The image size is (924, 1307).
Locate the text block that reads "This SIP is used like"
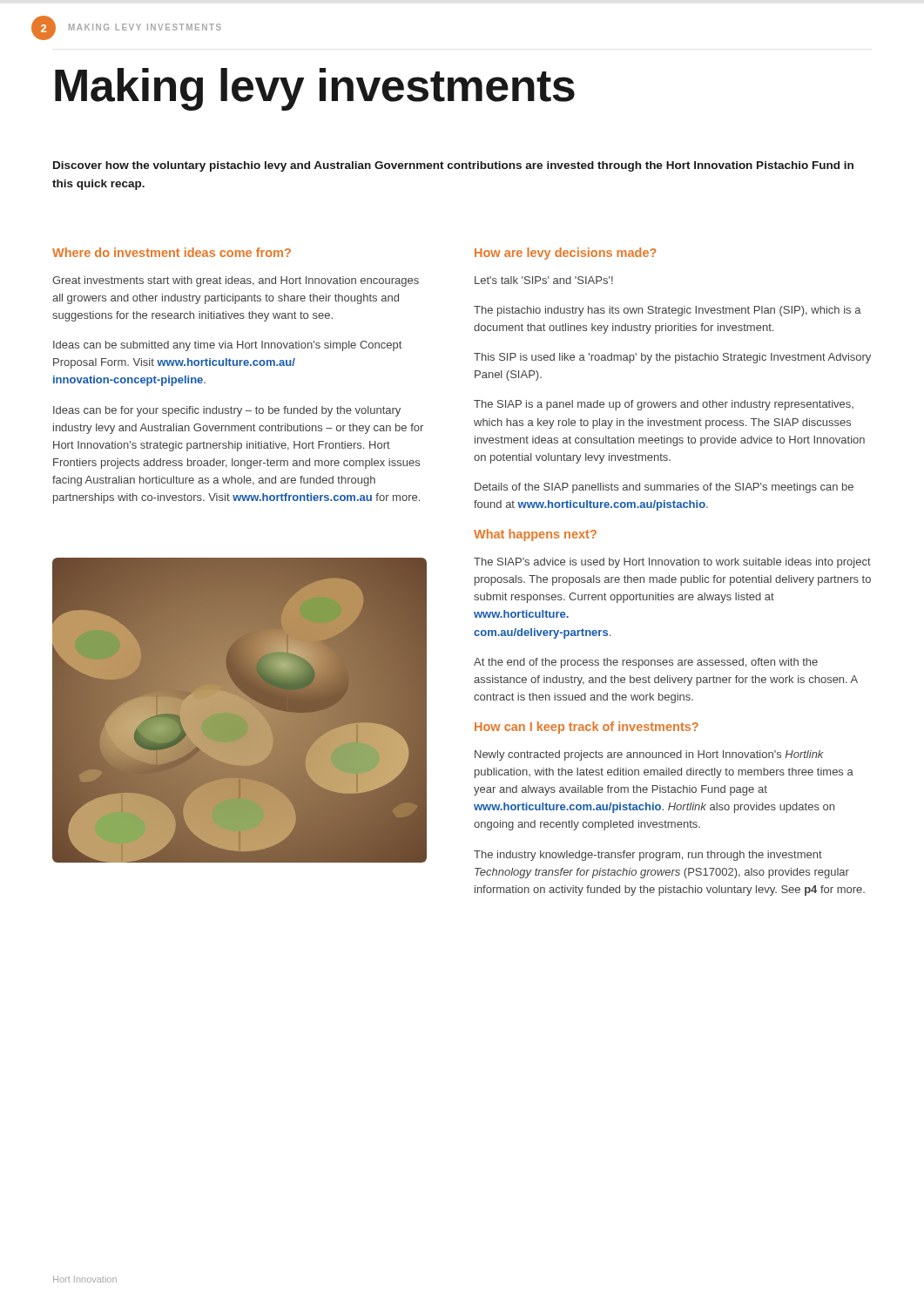pos(673,366)
